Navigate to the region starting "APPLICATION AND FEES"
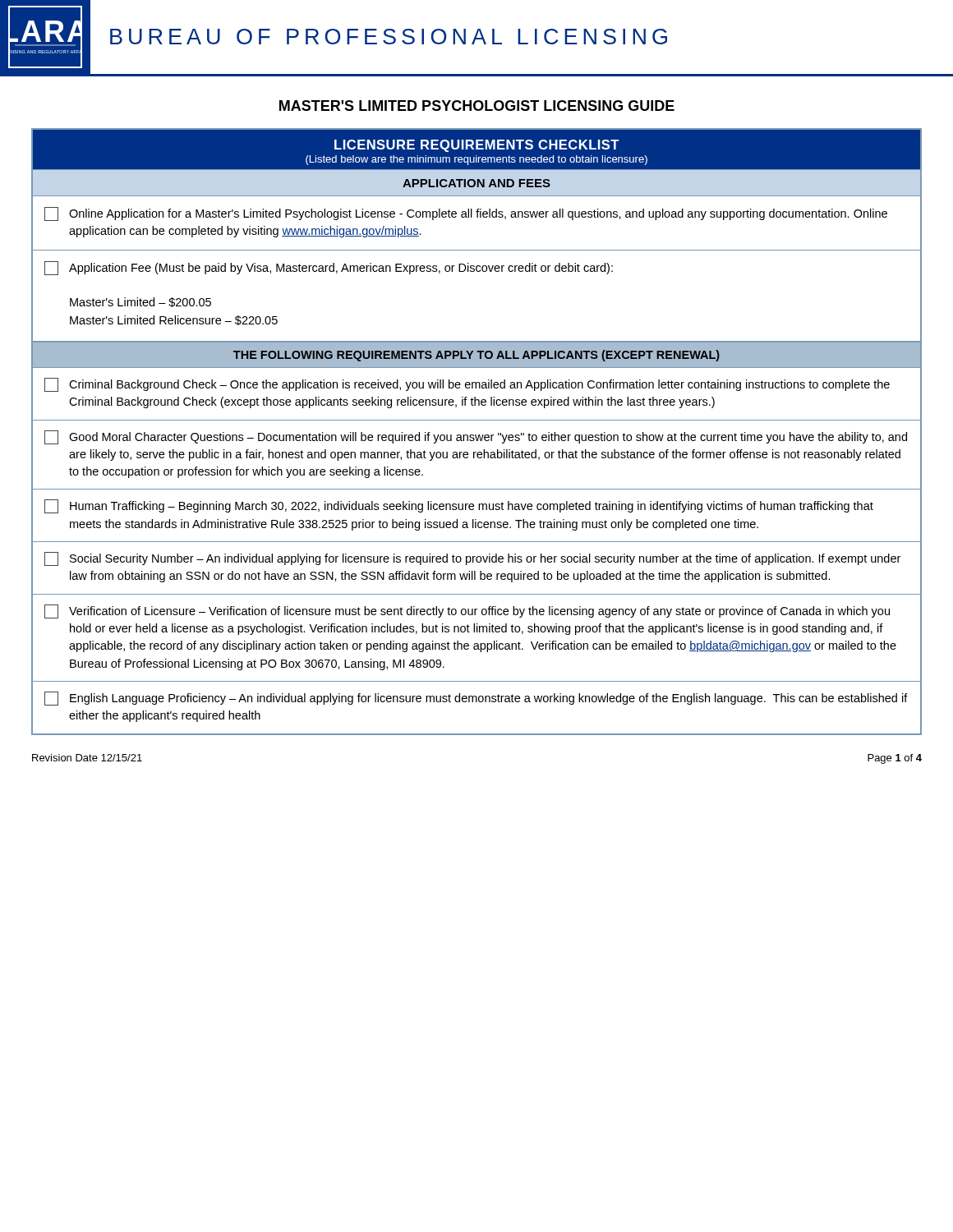Screen dimensions: 1232x953 (x=476, y=183)
